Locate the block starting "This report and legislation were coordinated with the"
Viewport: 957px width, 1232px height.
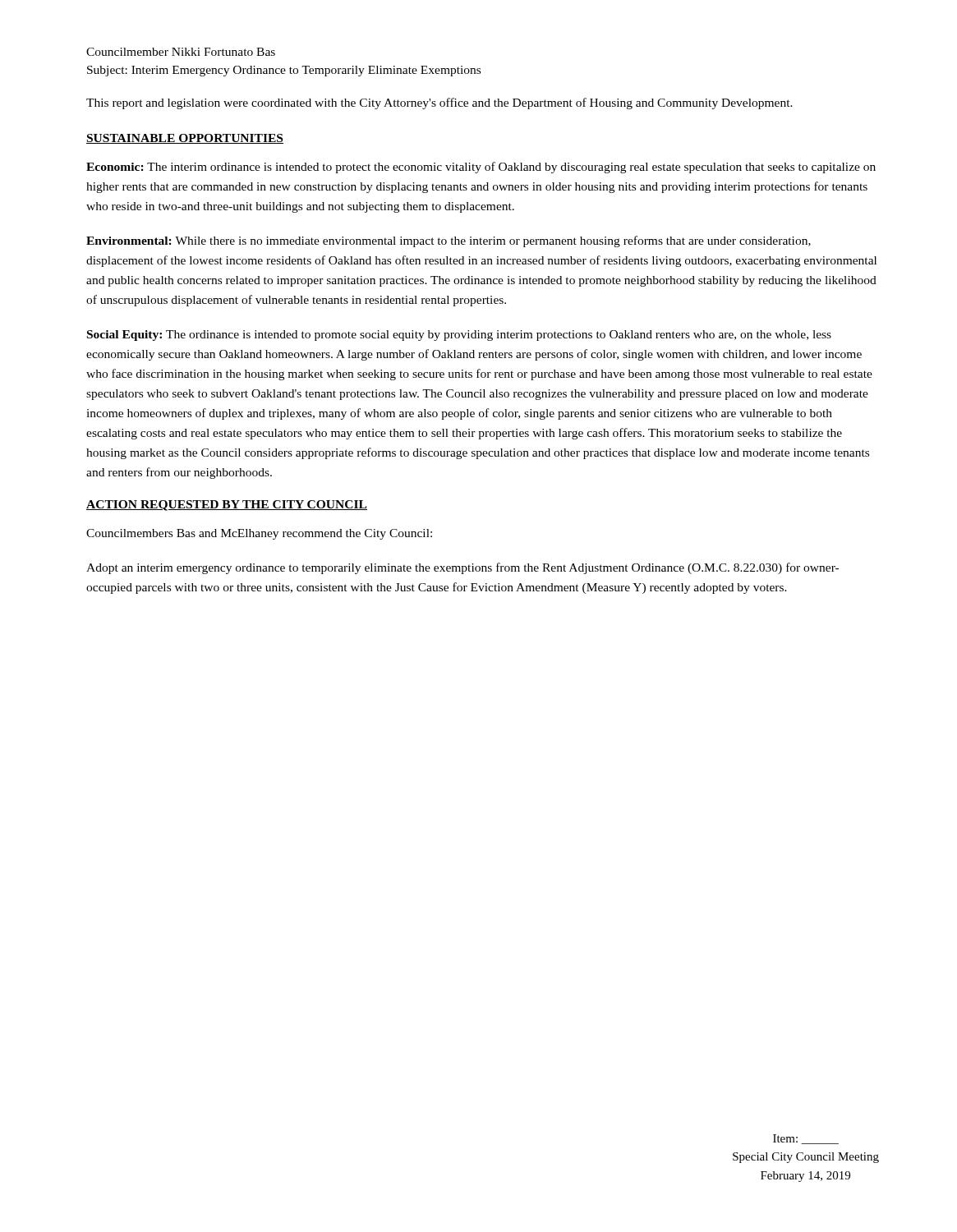(x=440, y=103)
